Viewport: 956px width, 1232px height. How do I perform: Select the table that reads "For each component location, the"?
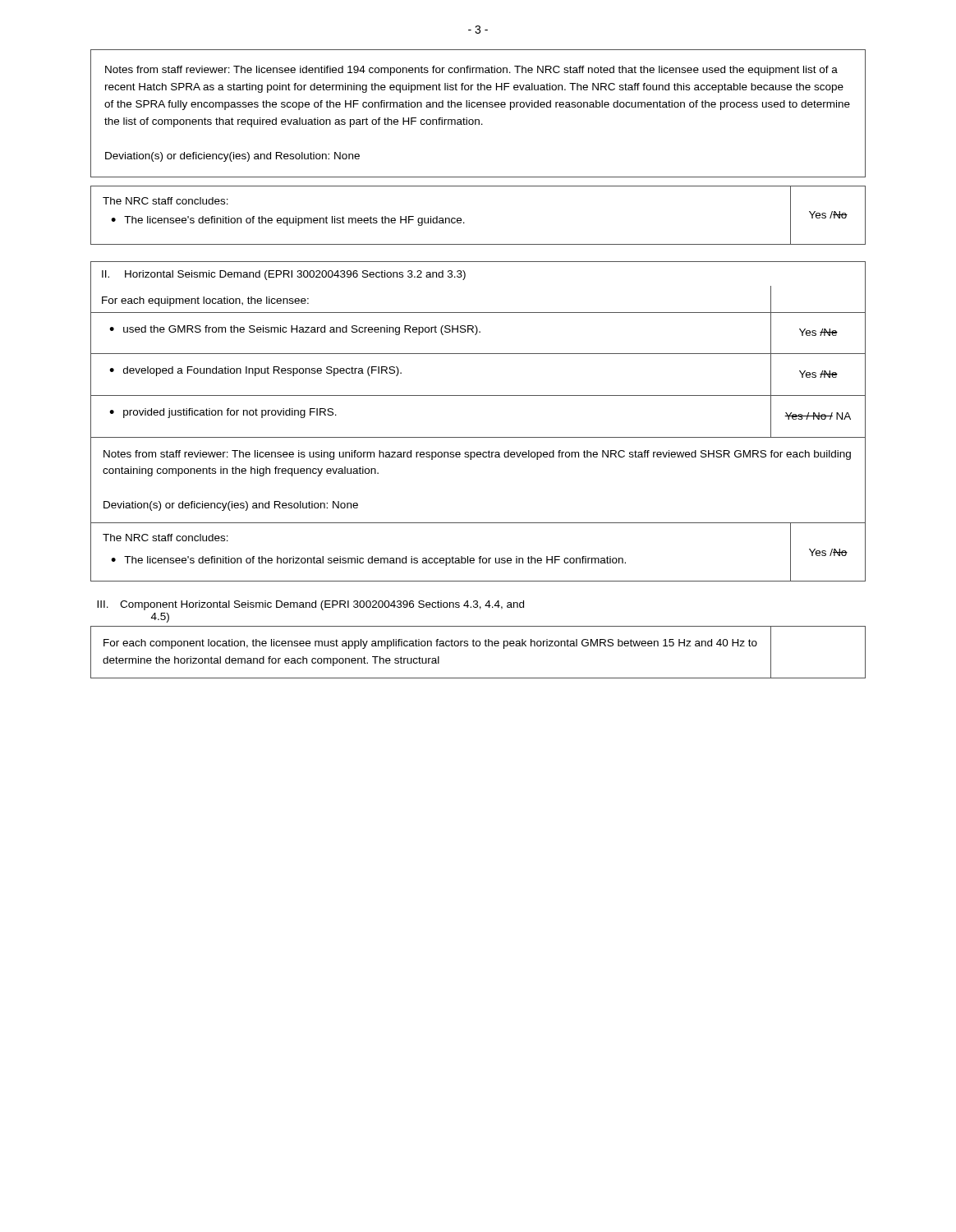click(478, 652)
